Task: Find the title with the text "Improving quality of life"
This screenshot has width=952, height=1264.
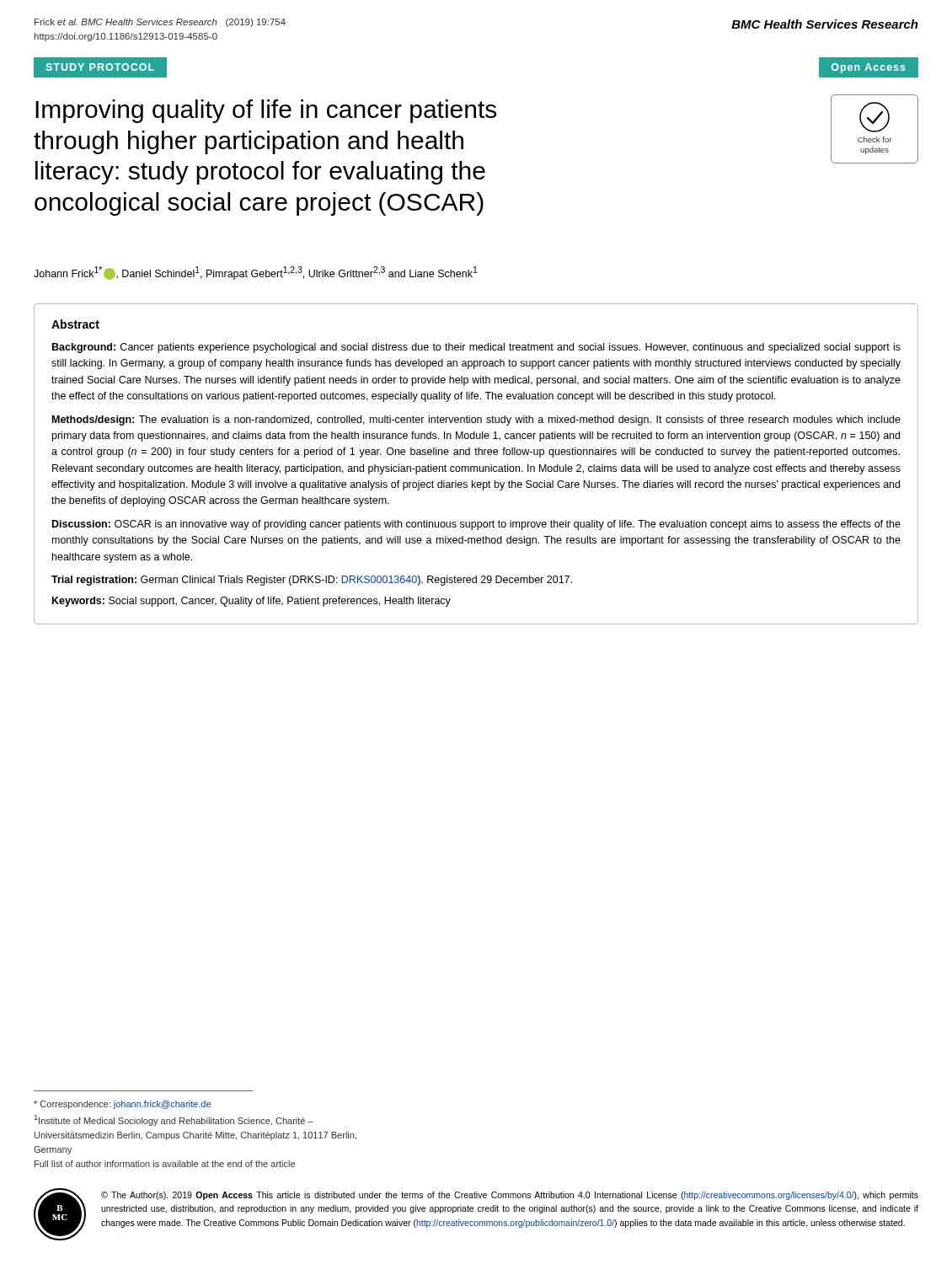Action: [266, 155]
